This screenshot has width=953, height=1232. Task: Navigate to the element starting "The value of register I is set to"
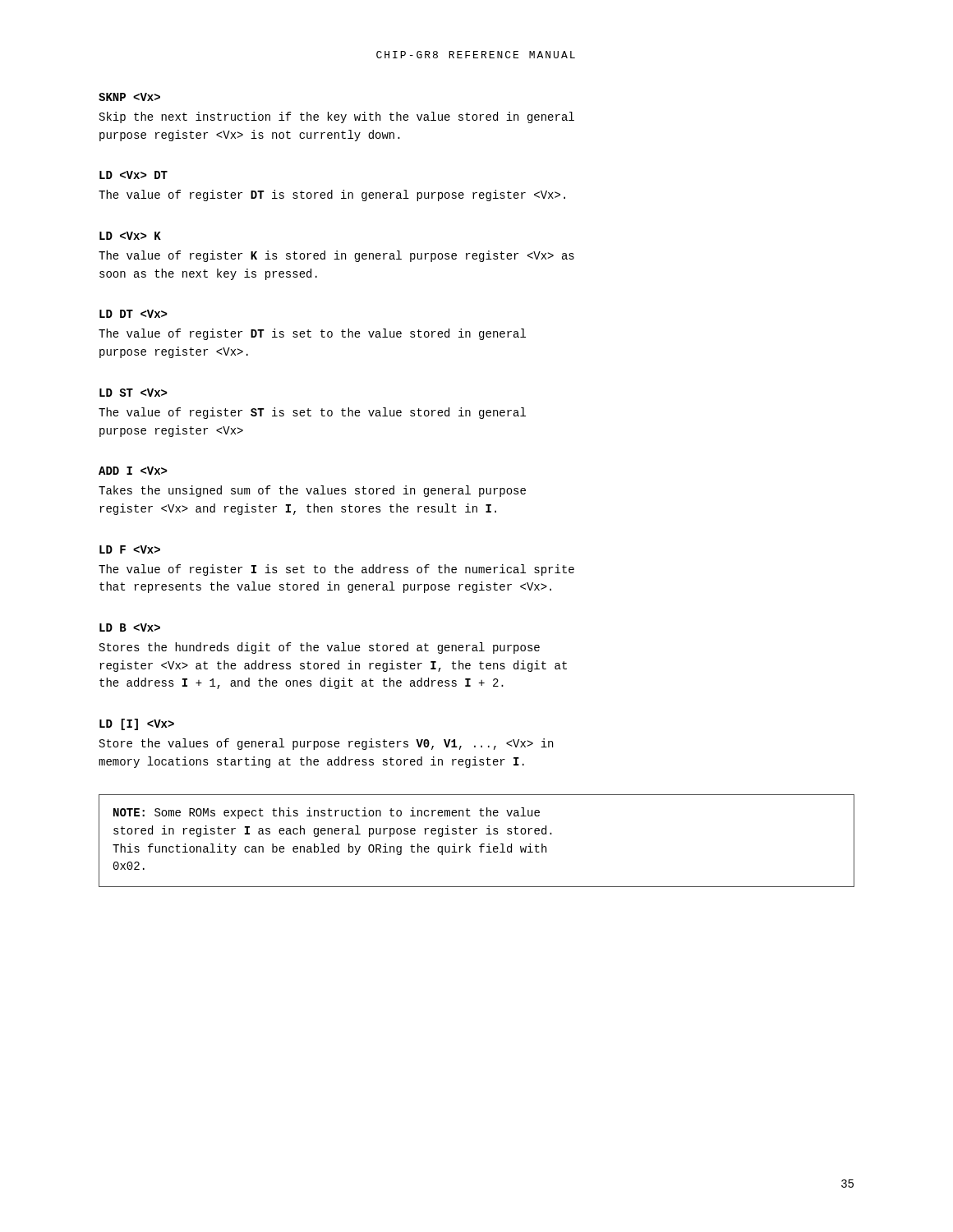pos(337,579)
